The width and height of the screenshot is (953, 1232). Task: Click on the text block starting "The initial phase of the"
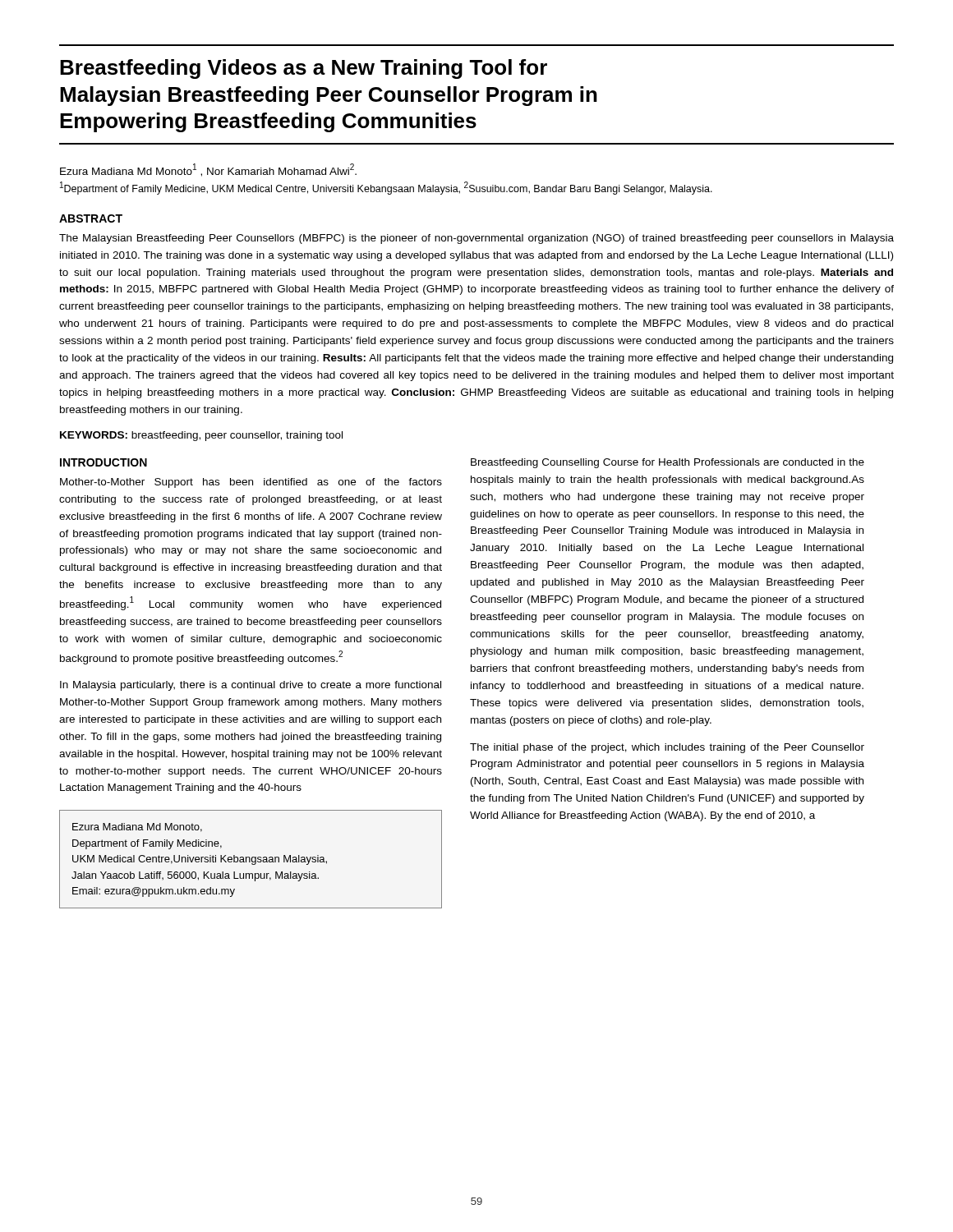667,781
